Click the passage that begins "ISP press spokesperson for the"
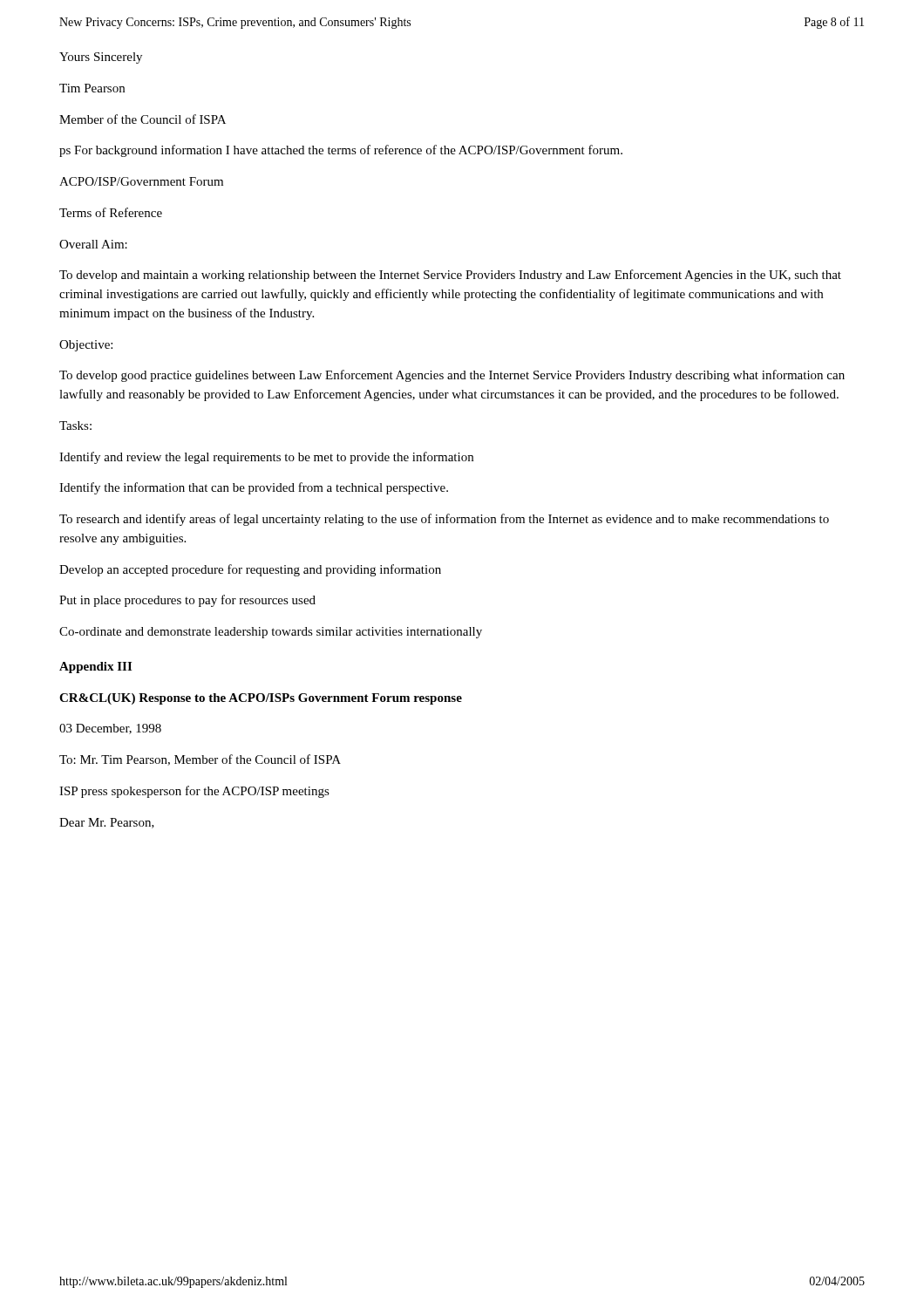The image size is (924, 1308). (194, 791)
